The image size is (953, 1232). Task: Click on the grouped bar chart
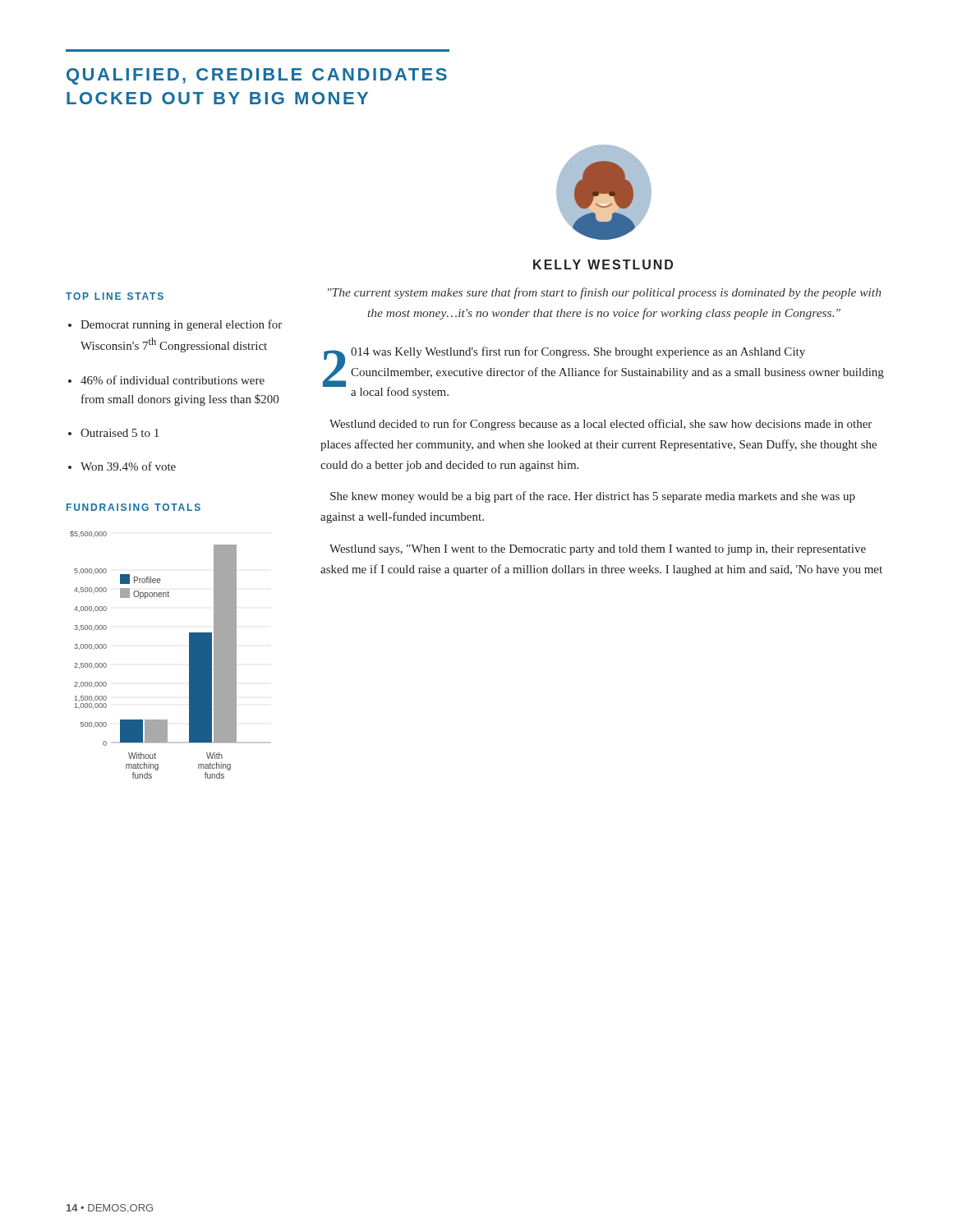click(x=177, y=658)
